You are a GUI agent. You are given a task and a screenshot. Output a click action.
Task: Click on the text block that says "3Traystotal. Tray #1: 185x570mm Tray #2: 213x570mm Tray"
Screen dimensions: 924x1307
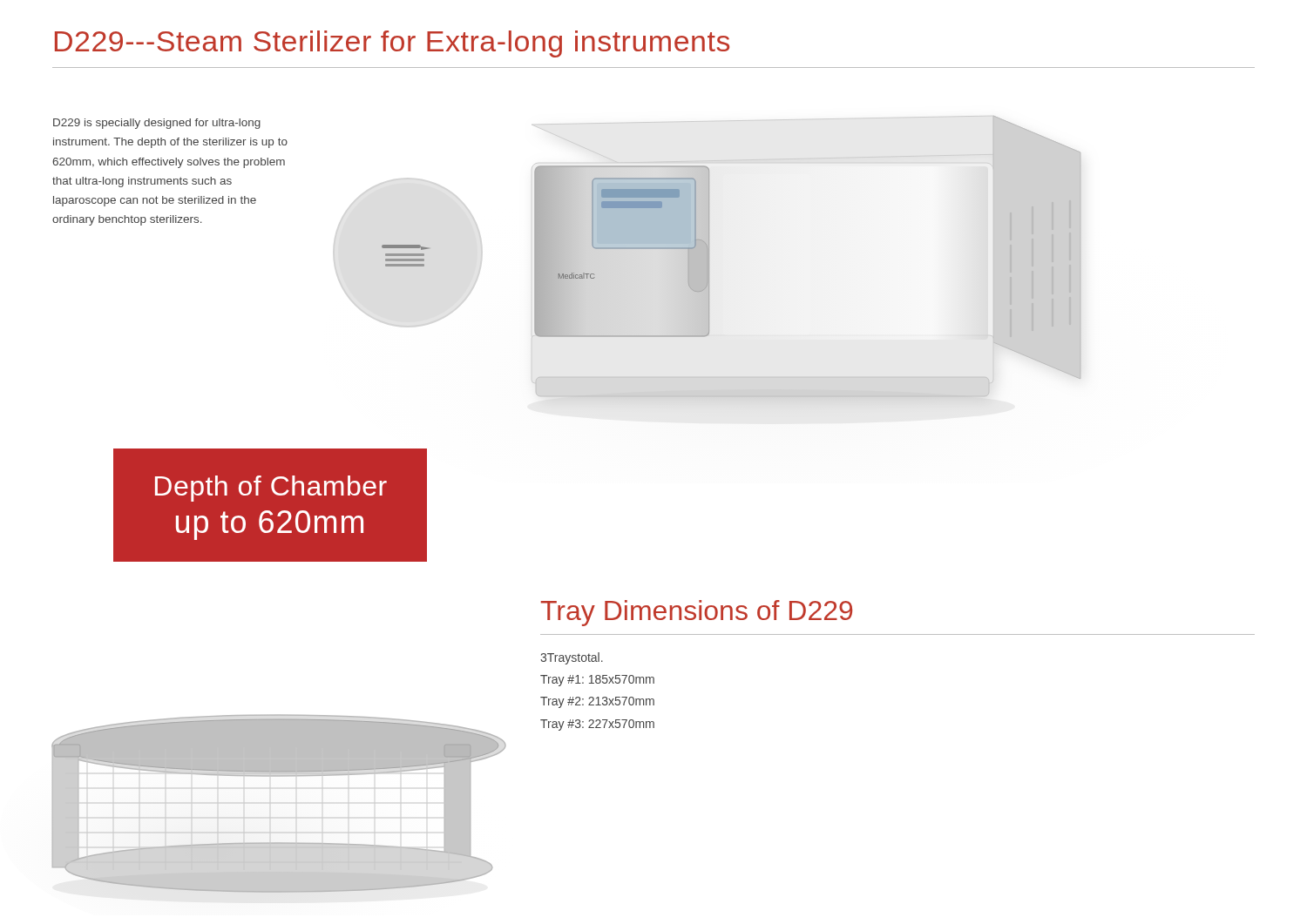[598, 690]
